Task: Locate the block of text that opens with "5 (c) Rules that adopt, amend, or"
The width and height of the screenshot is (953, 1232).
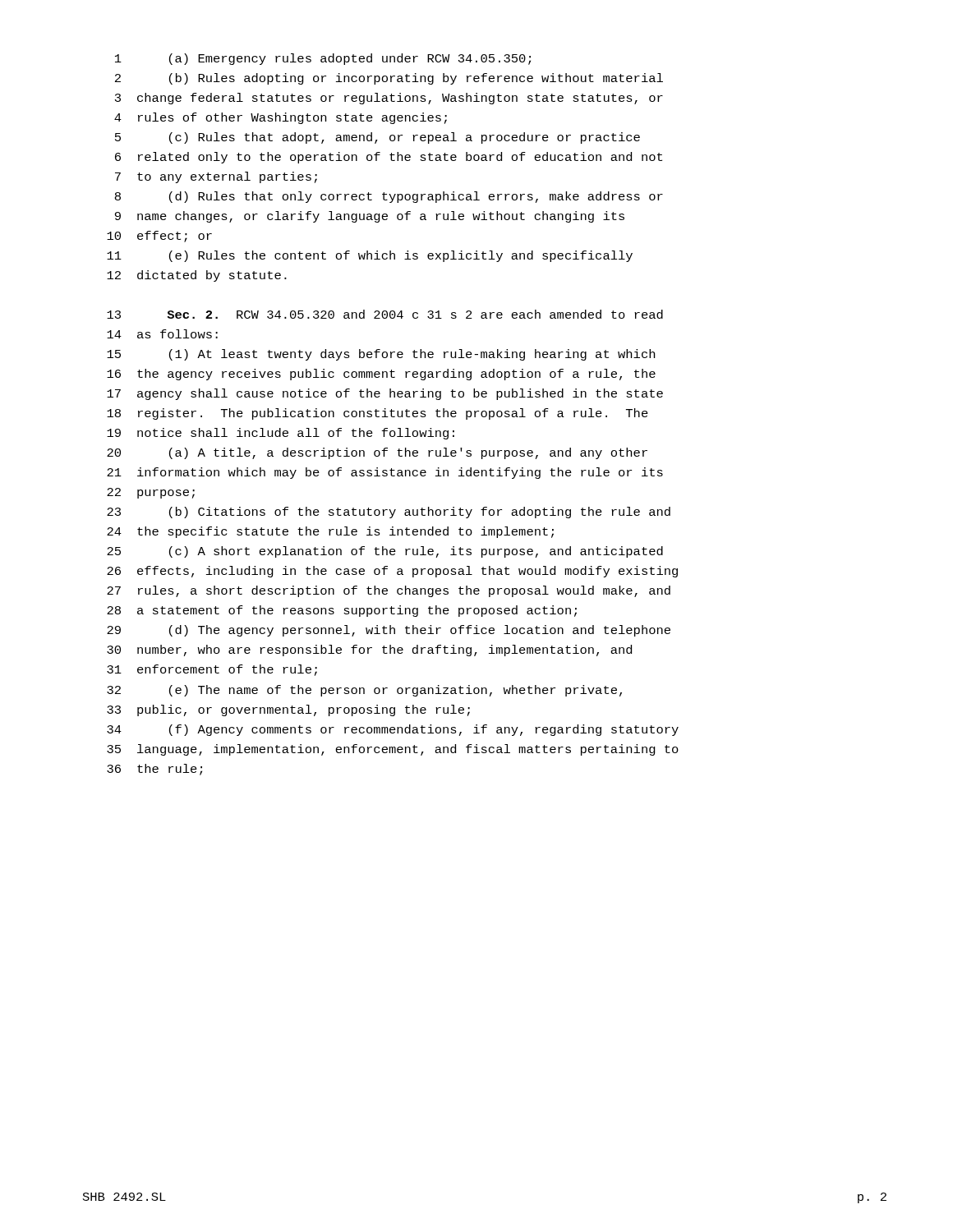Action: coord(485,138)
